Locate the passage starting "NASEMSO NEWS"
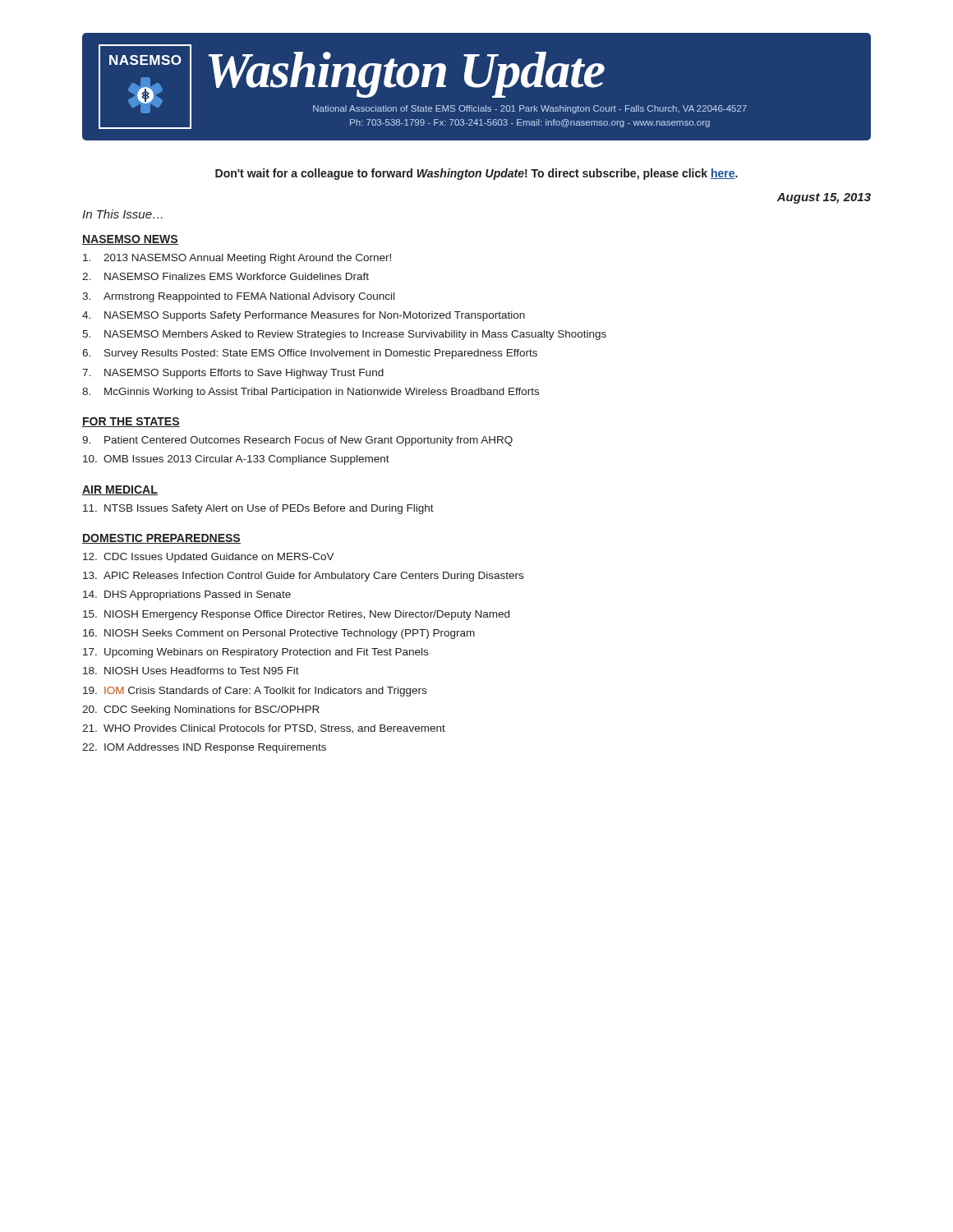This screenshot has height=1232, width=953. (130, 239)
